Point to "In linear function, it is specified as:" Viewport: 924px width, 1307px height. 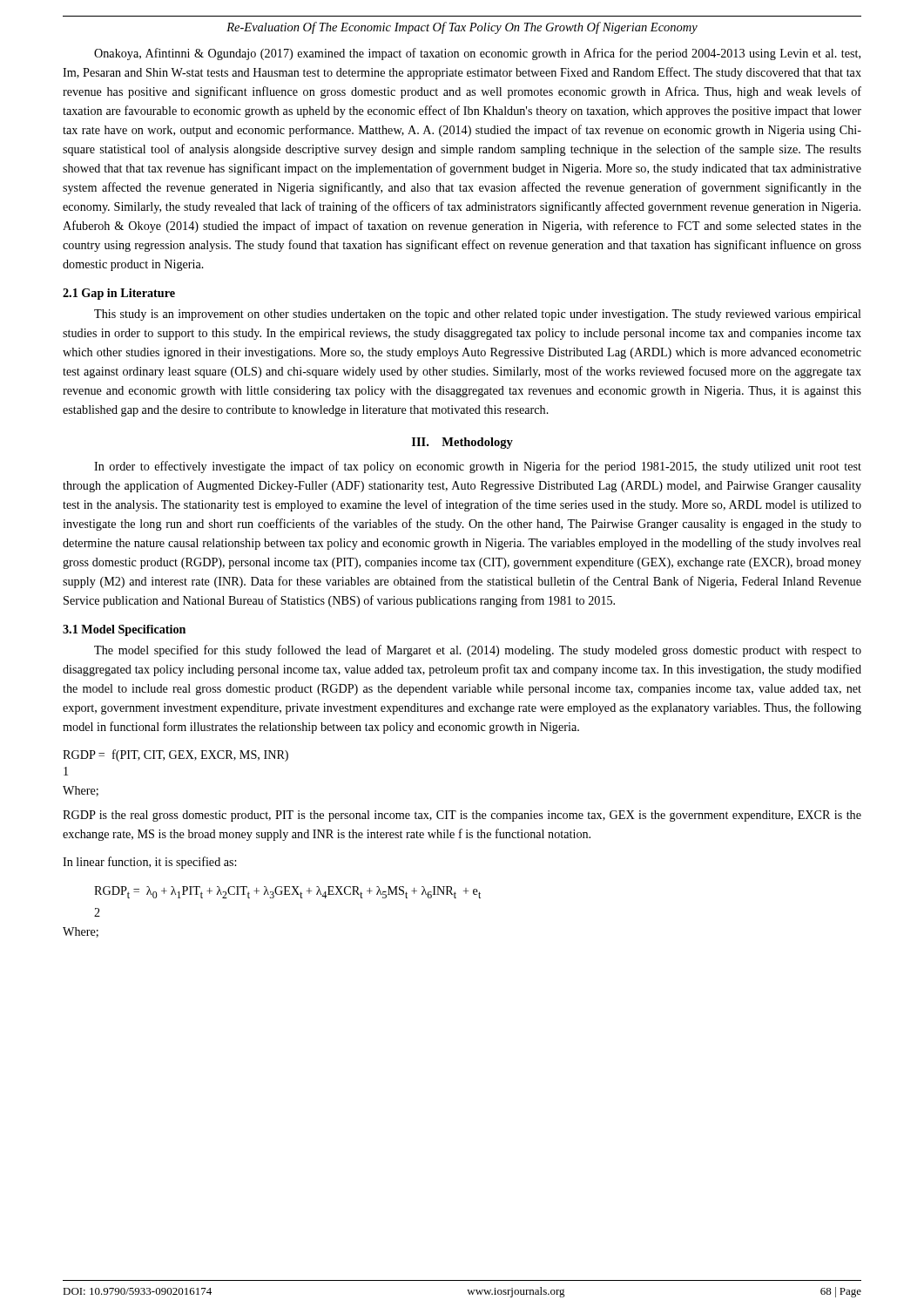pyautogui.click(x=149, y=863)
